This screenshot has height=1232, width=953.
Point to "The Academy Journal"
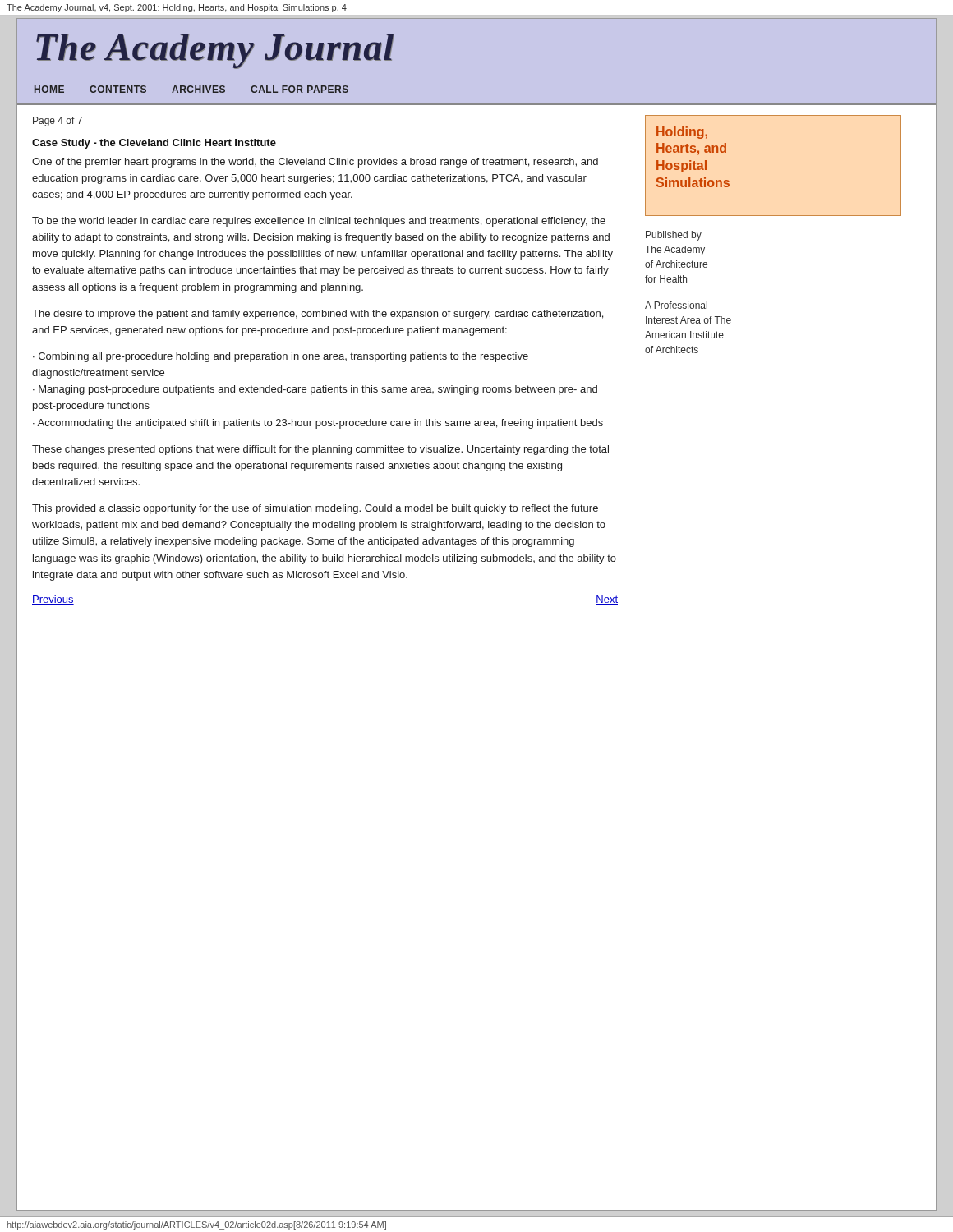coord(214,48)
